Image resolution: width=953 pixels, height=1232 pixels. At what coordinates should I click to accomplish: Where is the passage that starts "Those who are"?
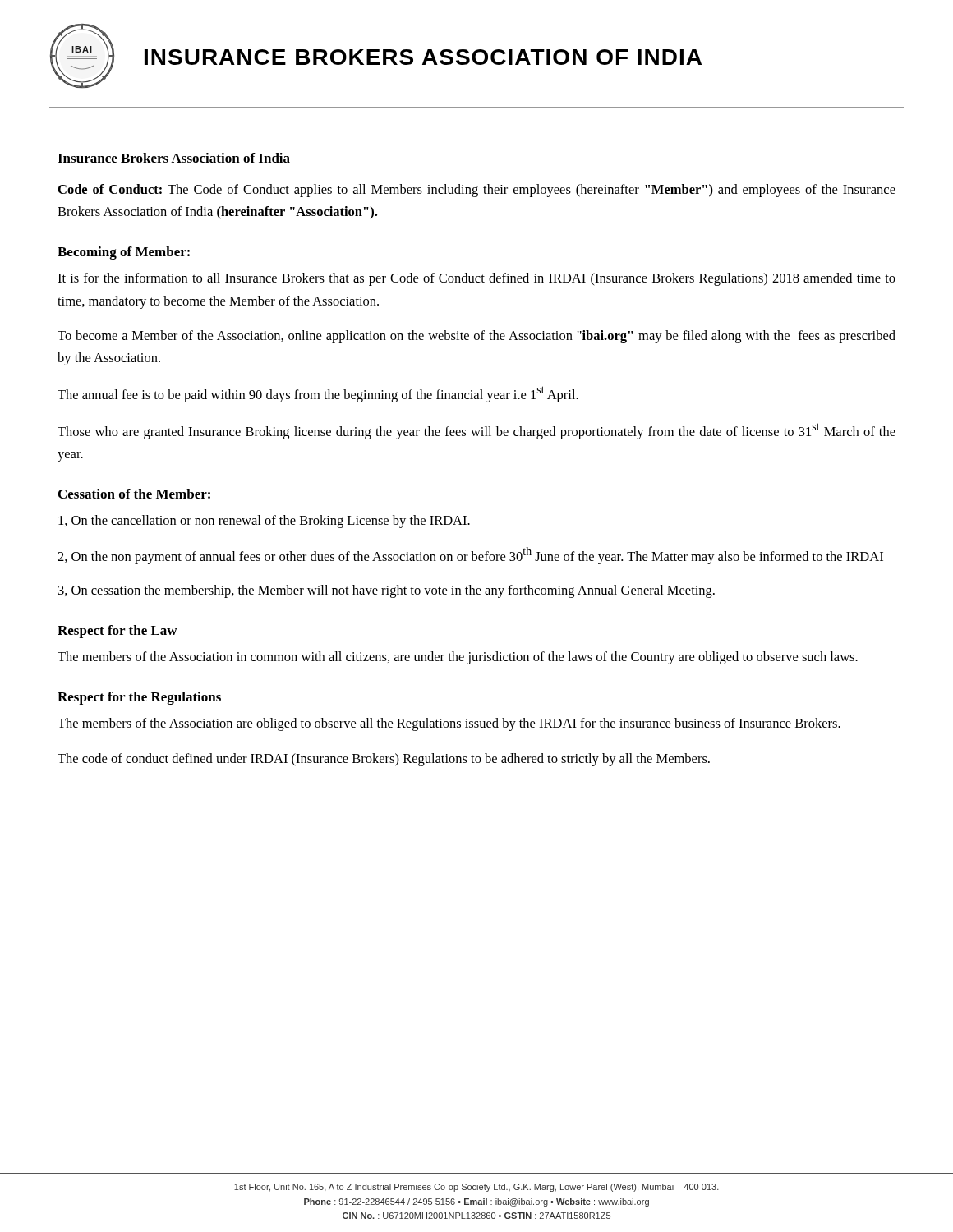pos(476,441)
